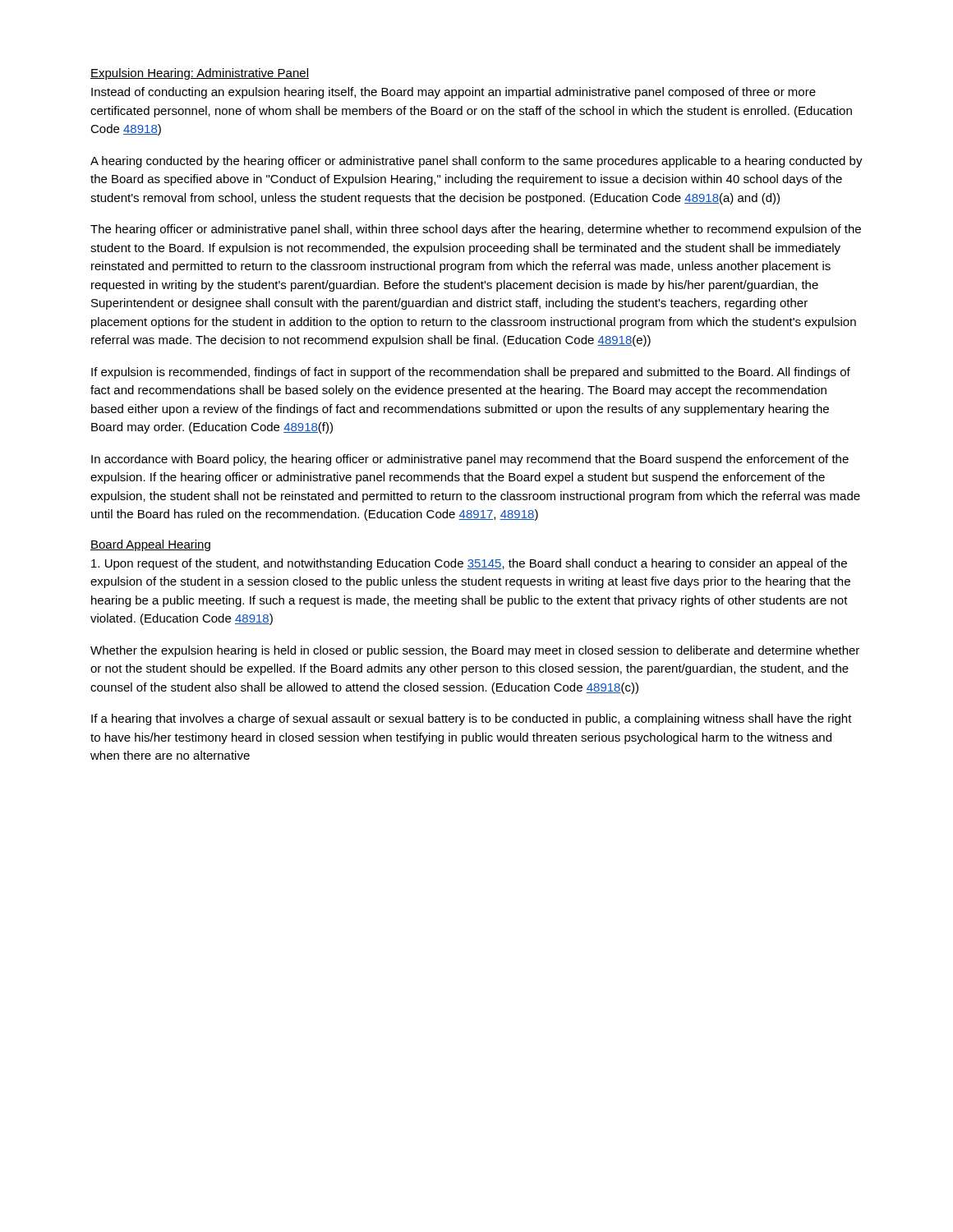Viewport: 953px width, 1232px height.
Task: Where does it say "Board Appeal Hearing"?
Action: (x=151, y=544)
